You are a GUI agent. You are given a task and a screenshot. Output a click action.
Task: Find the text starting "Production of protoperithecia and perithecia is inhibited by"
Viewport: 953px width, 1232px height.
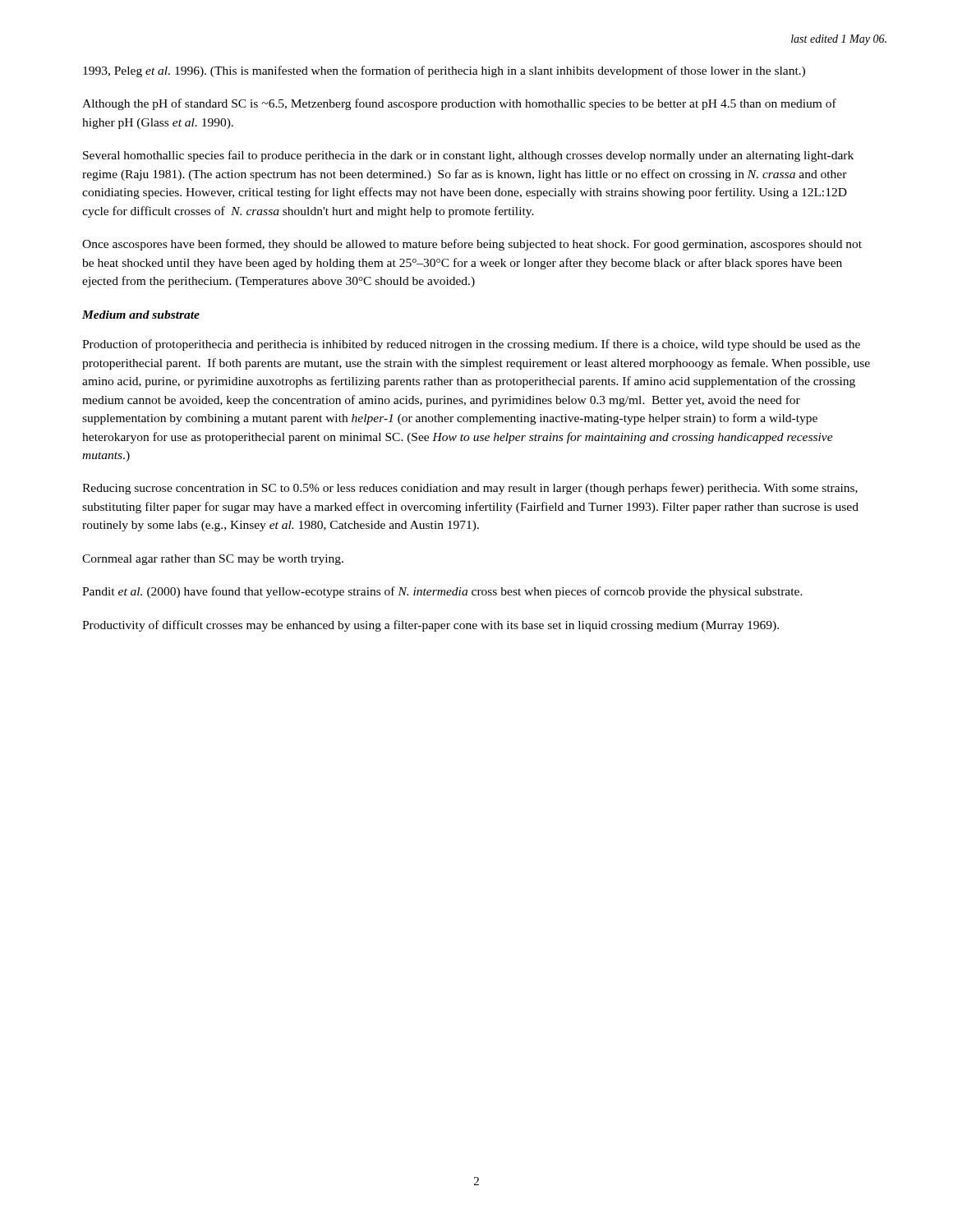pos(476,399)
